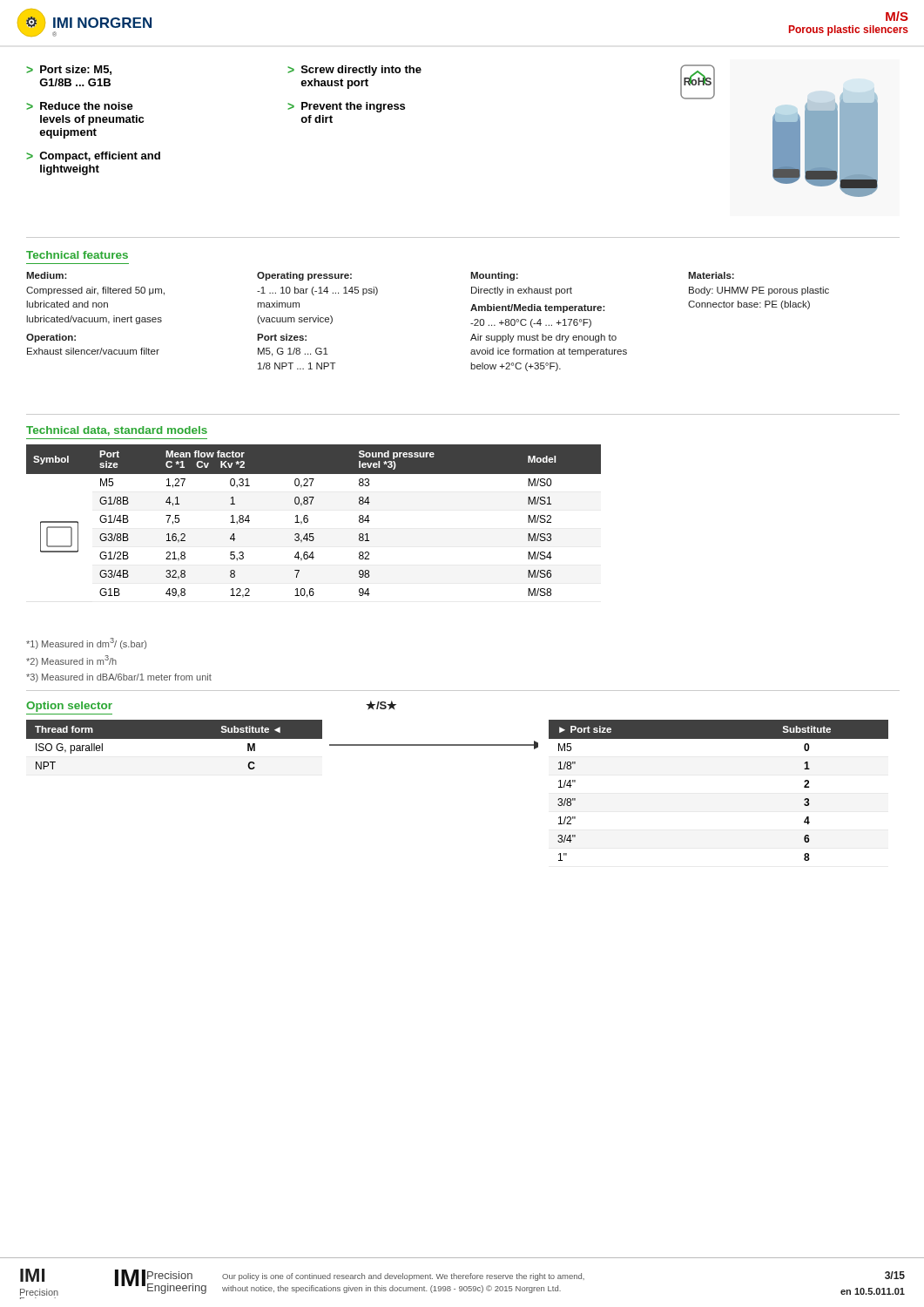Select the element starting "> Compact, efficient andlightweight"
Screen dimensions: 1307x924
coord(93,162)
